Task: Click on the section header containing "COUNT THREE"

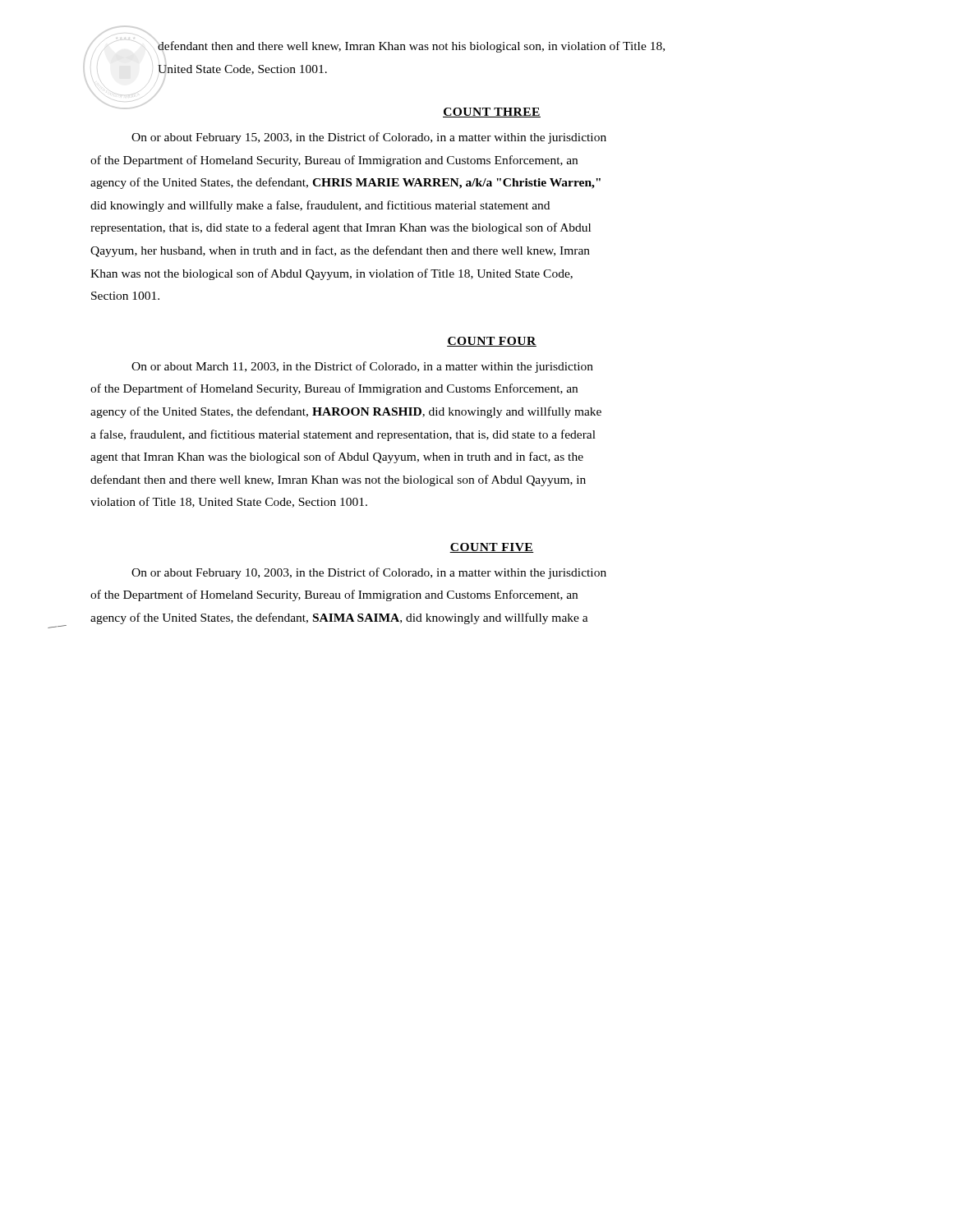Action: (492, 111)
